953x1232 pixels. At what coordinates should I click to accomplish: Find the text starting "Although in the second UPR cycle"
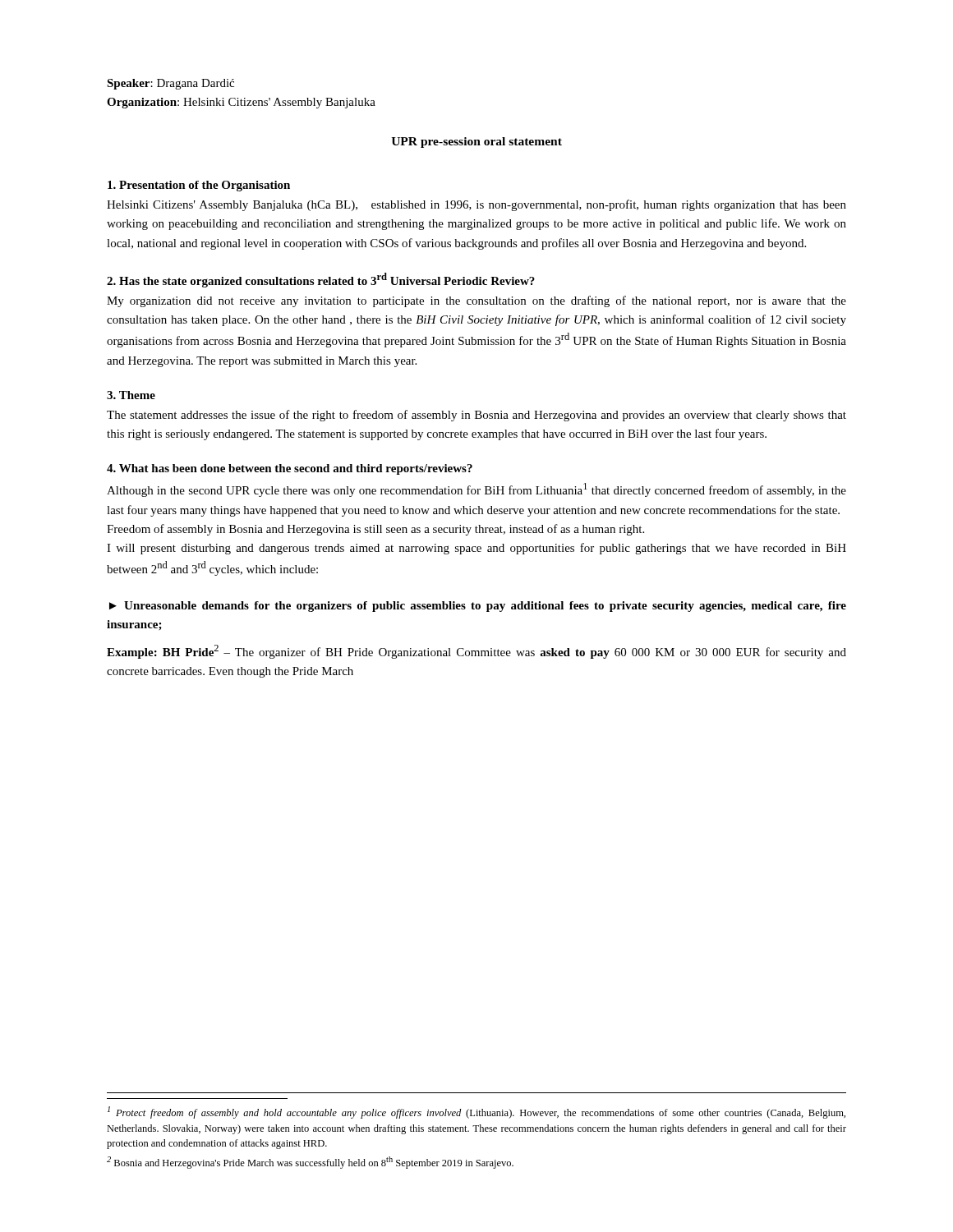[x=476, y=528]
